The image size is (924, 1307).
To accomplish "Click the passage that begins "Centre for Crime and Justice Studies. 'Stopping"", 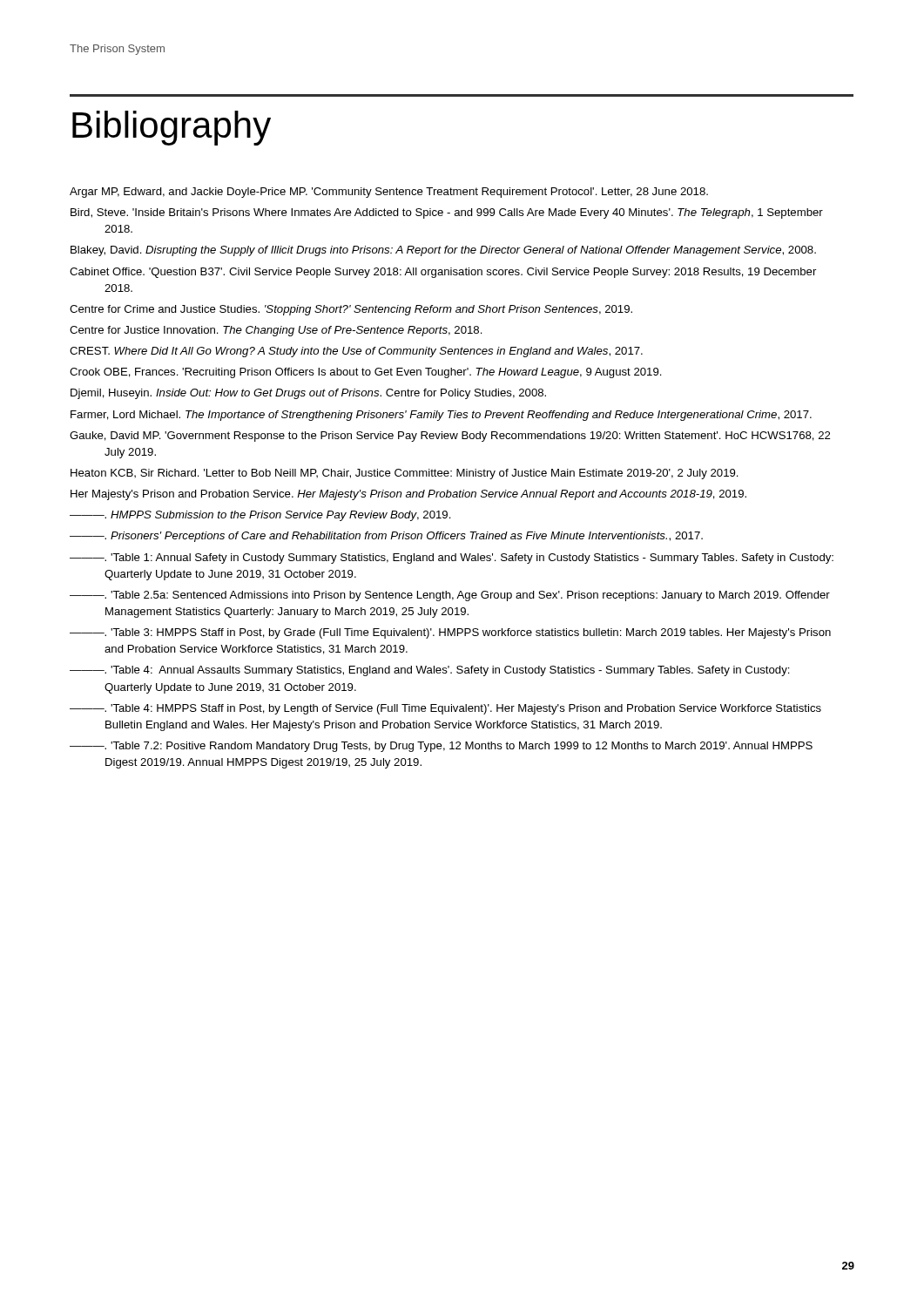I will tap(351, 309).
